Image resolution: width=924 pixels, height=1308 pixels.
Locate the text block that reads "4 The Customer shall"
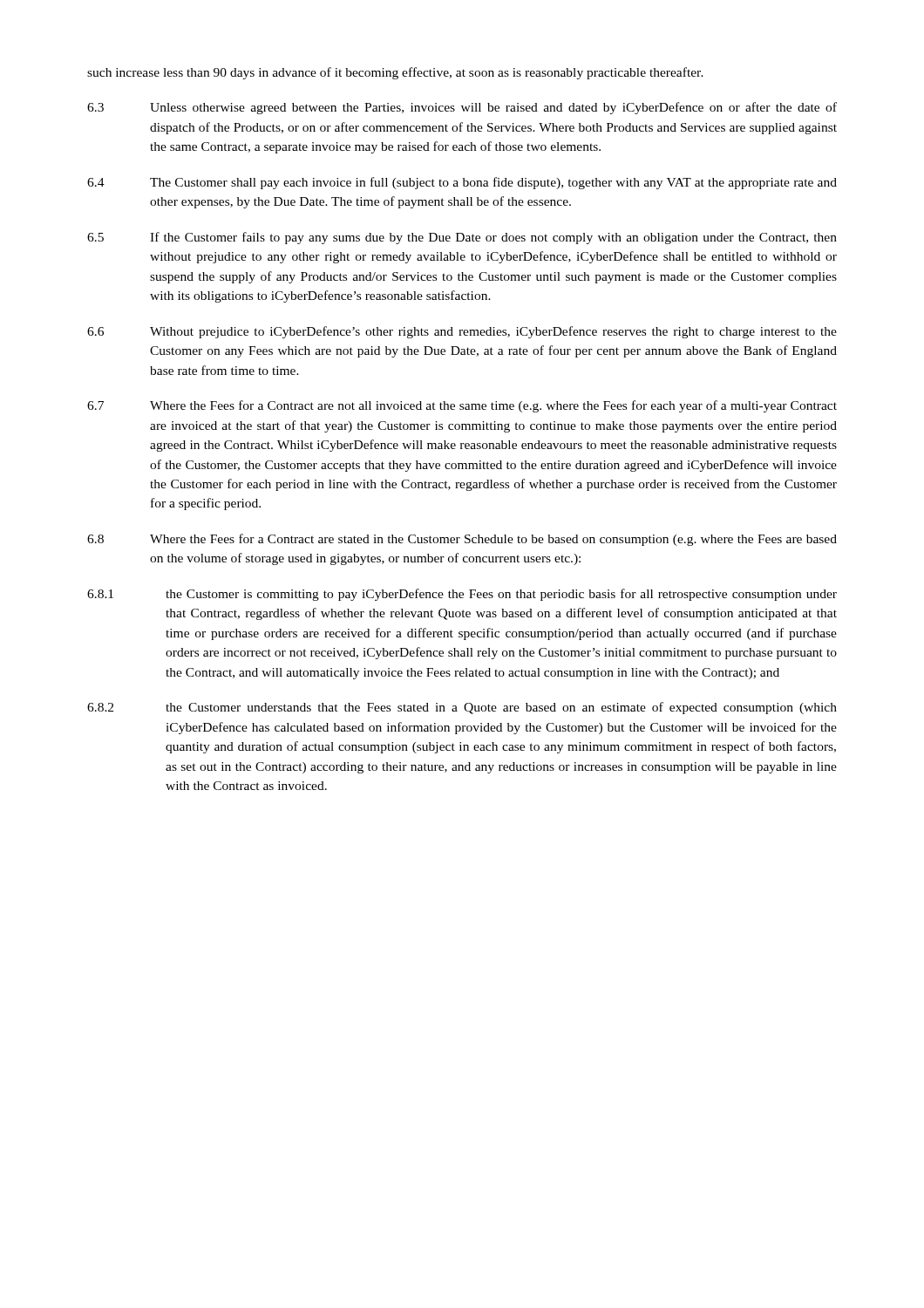pos(462,192)
